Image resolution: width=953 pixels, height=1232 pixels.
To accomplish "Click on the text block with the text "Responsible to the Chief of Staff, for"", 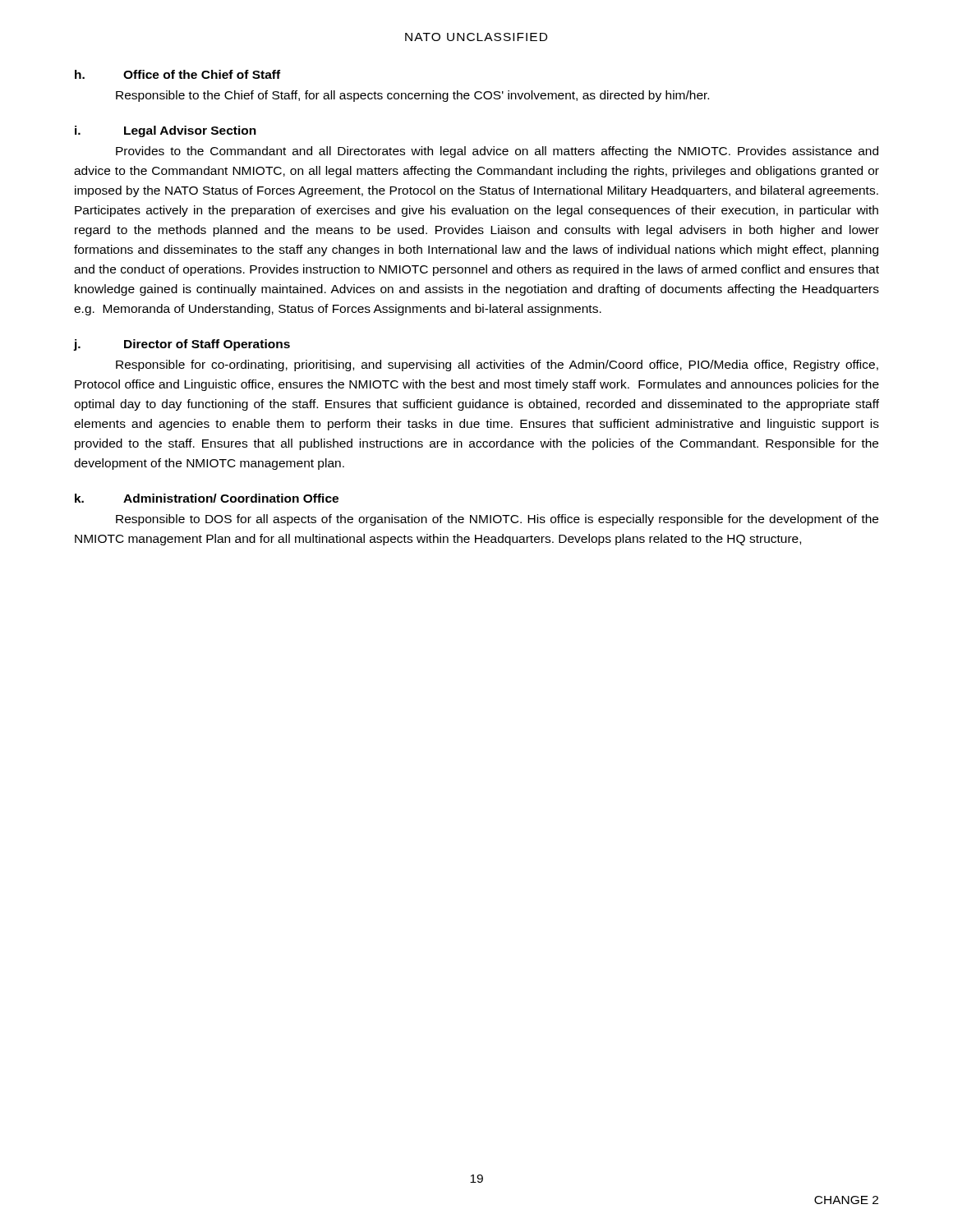I will pos(413,95).
